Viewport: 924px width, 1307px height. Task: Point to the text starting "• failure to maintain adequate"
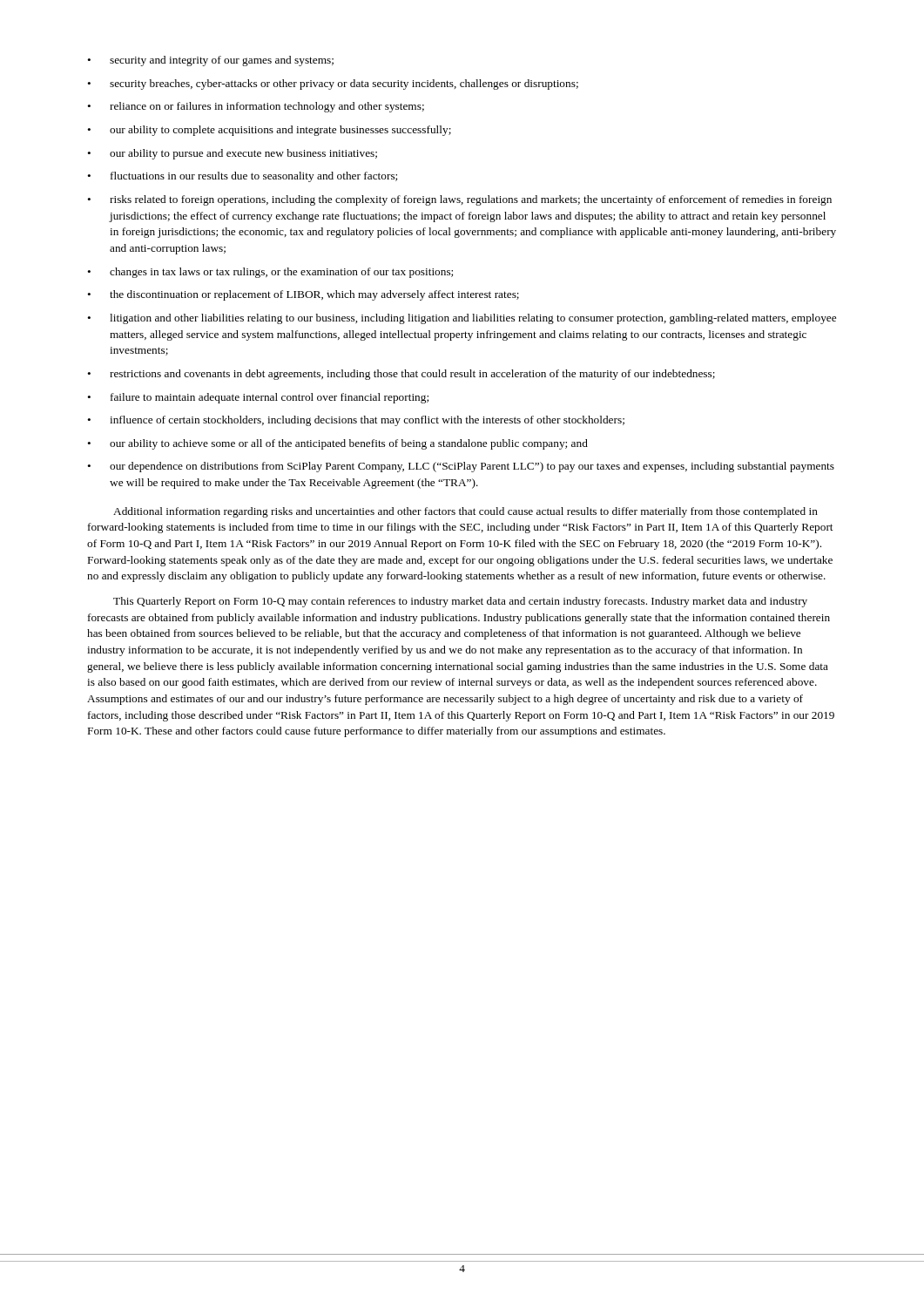258,398
